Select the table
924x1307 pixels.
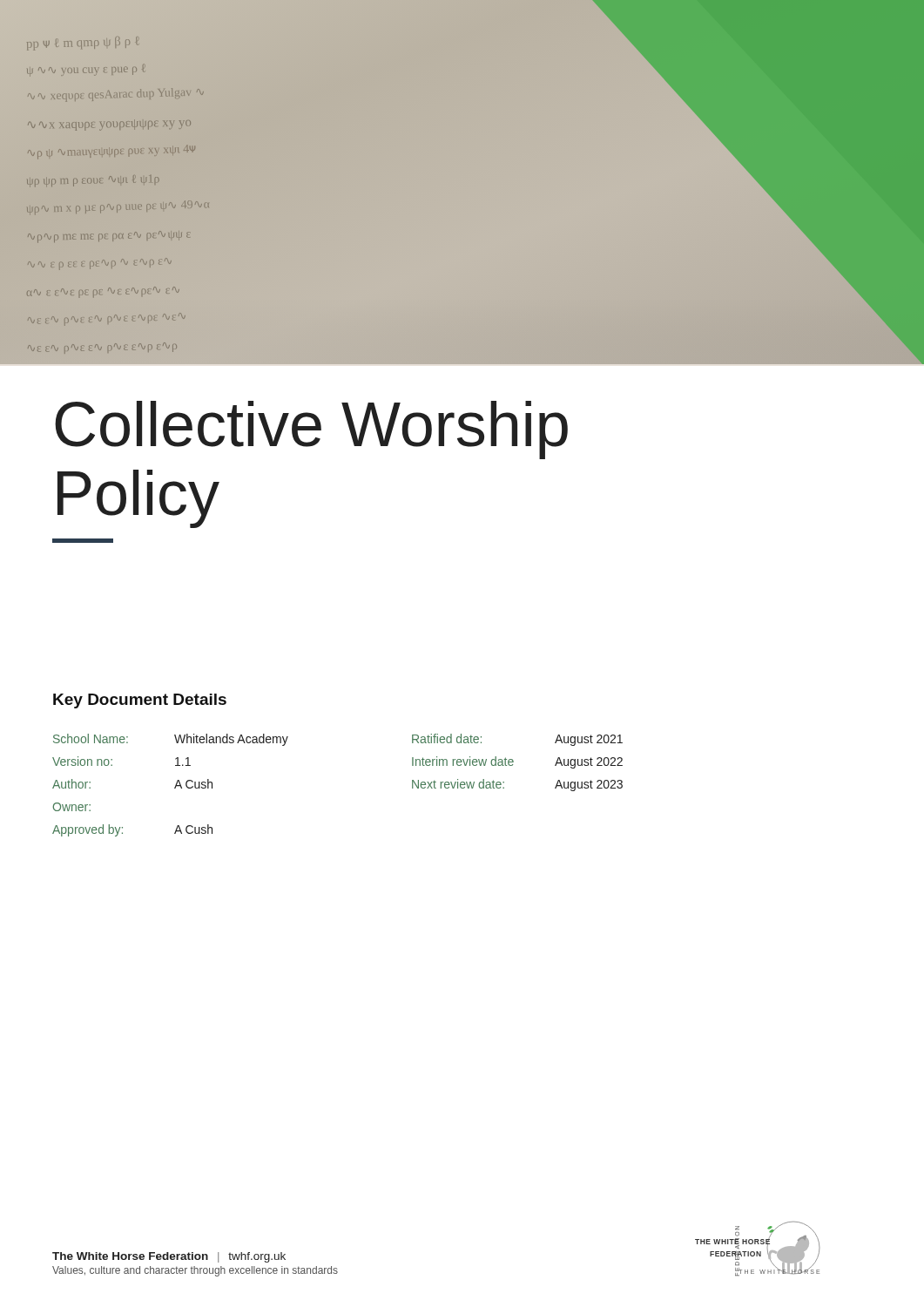444,784
